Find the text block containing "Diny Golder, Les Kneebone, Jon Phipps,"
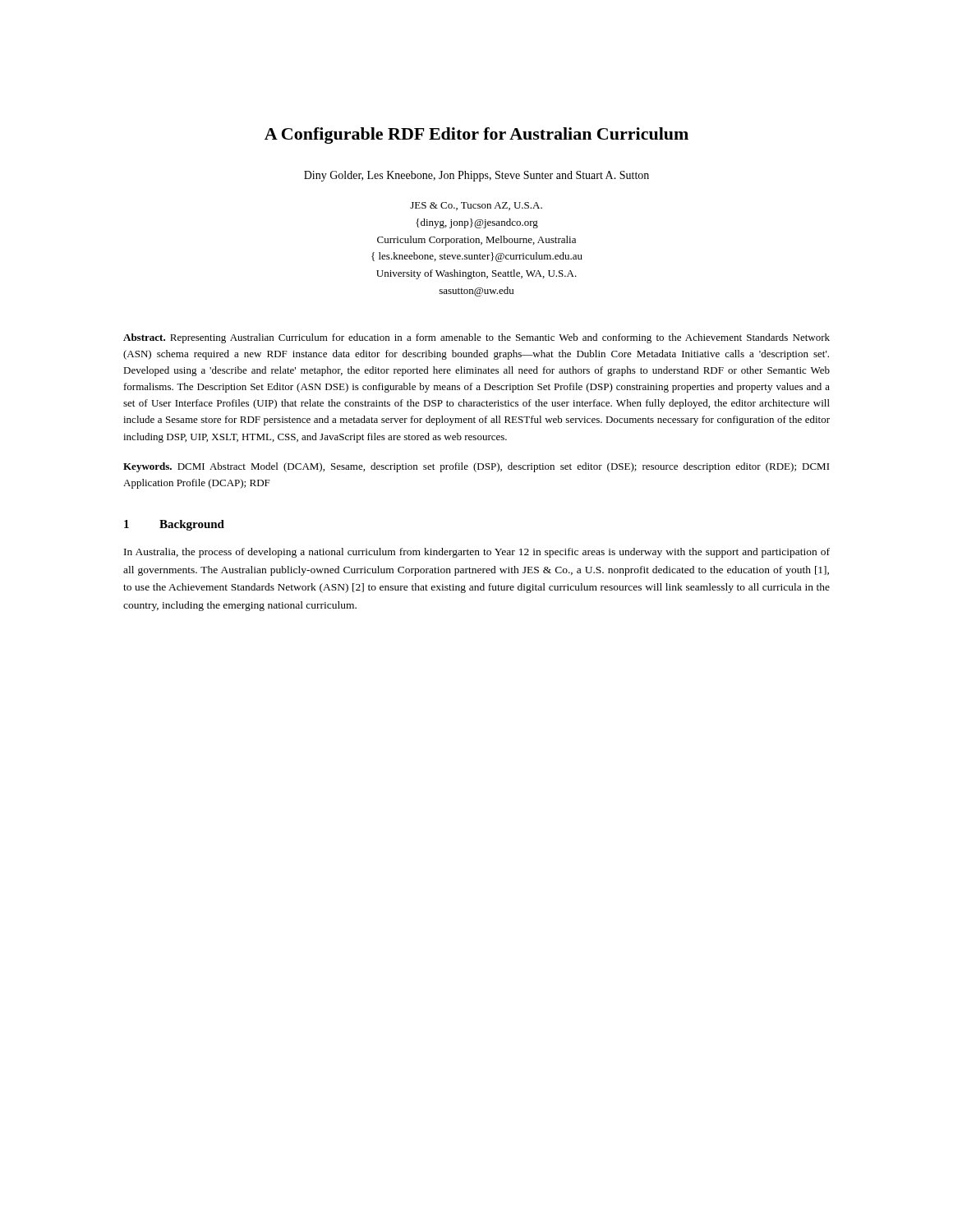The height and width of the screenshot is (1232, 953). [476, 175]
